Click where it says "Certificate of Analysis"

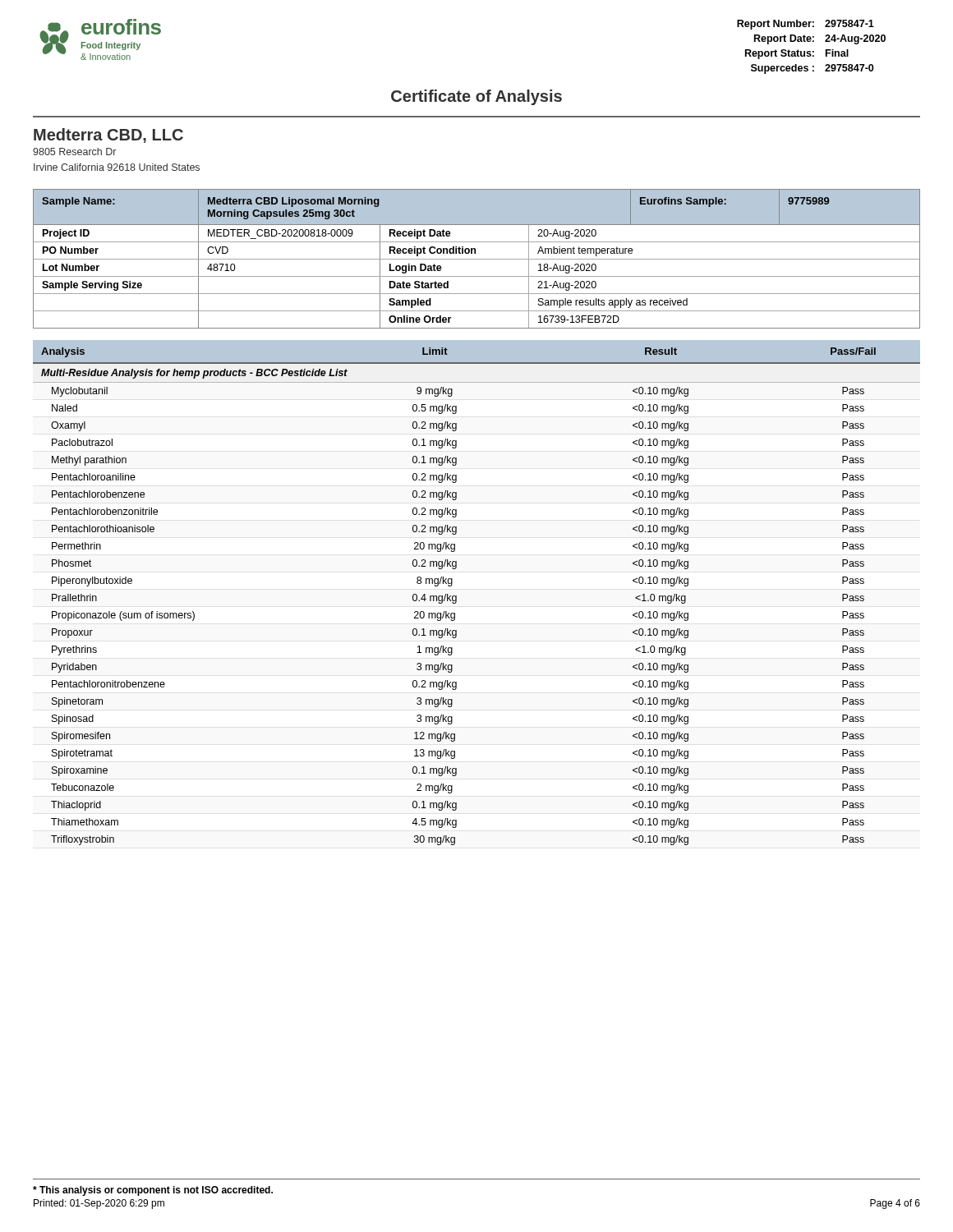(476, 96)
